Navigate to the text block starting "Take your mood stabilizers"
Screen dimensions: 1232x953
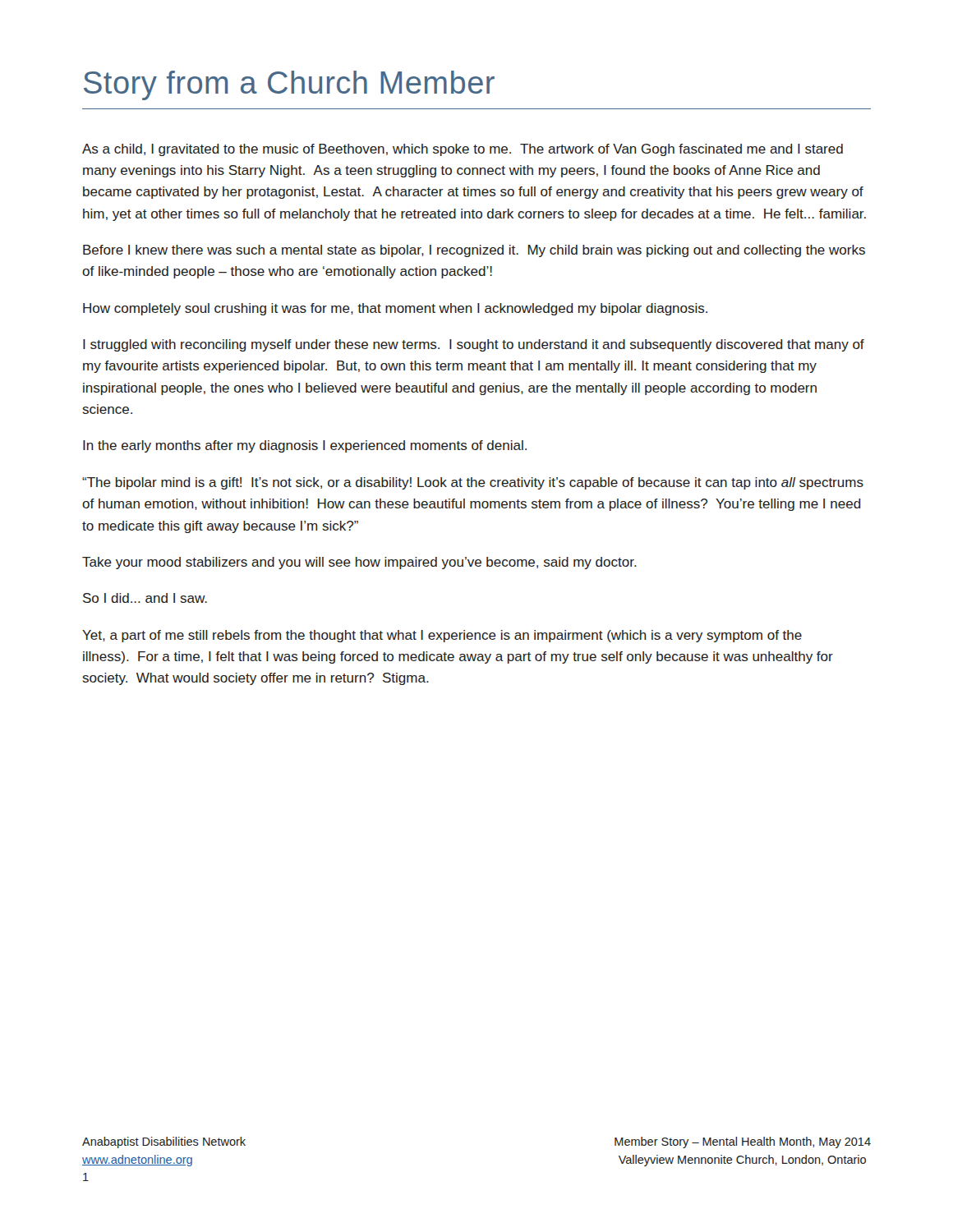[360, 562]
